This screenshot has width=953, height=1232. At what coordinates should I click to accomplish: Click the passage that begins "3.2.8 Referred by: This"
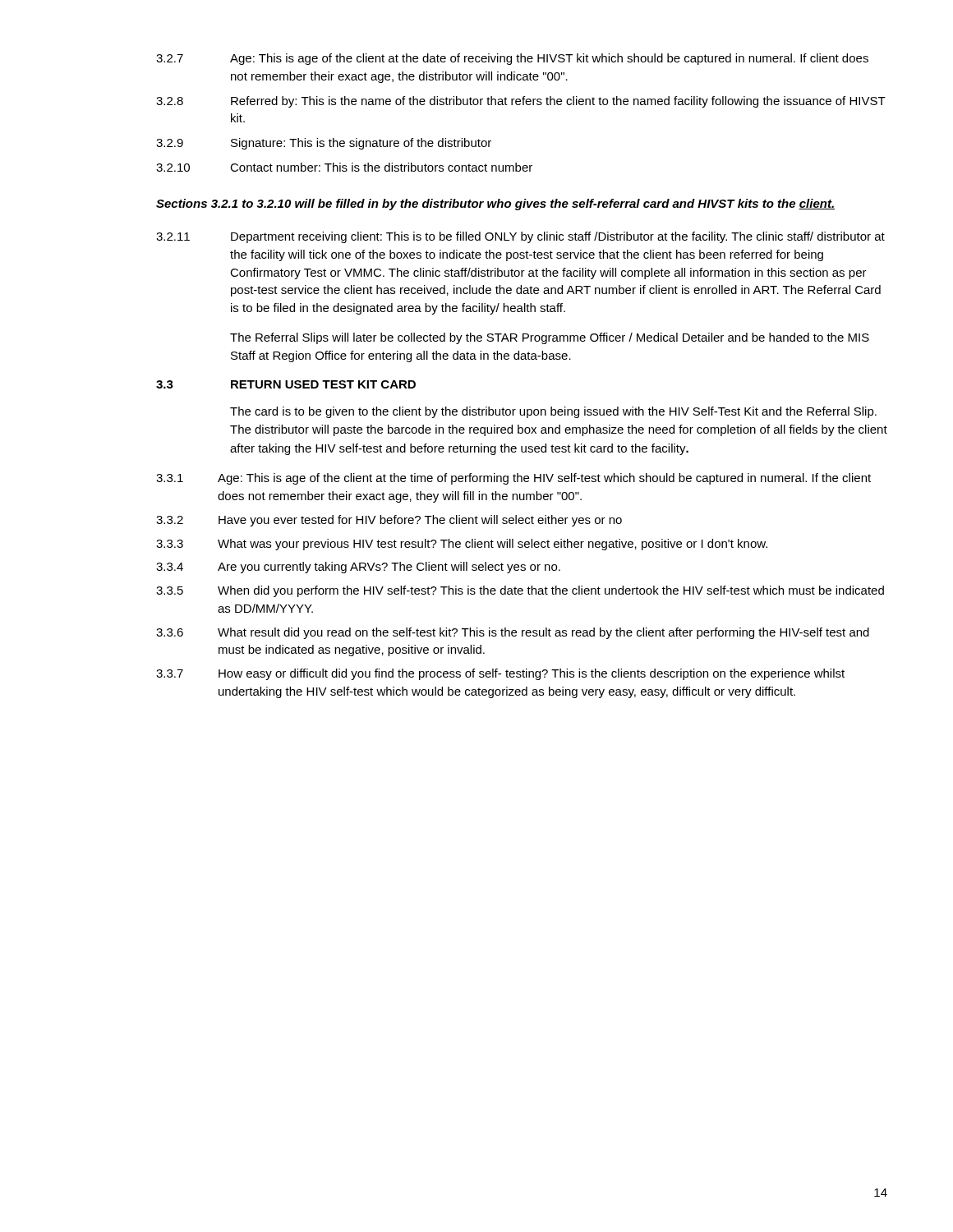click(x=522, y=109)
